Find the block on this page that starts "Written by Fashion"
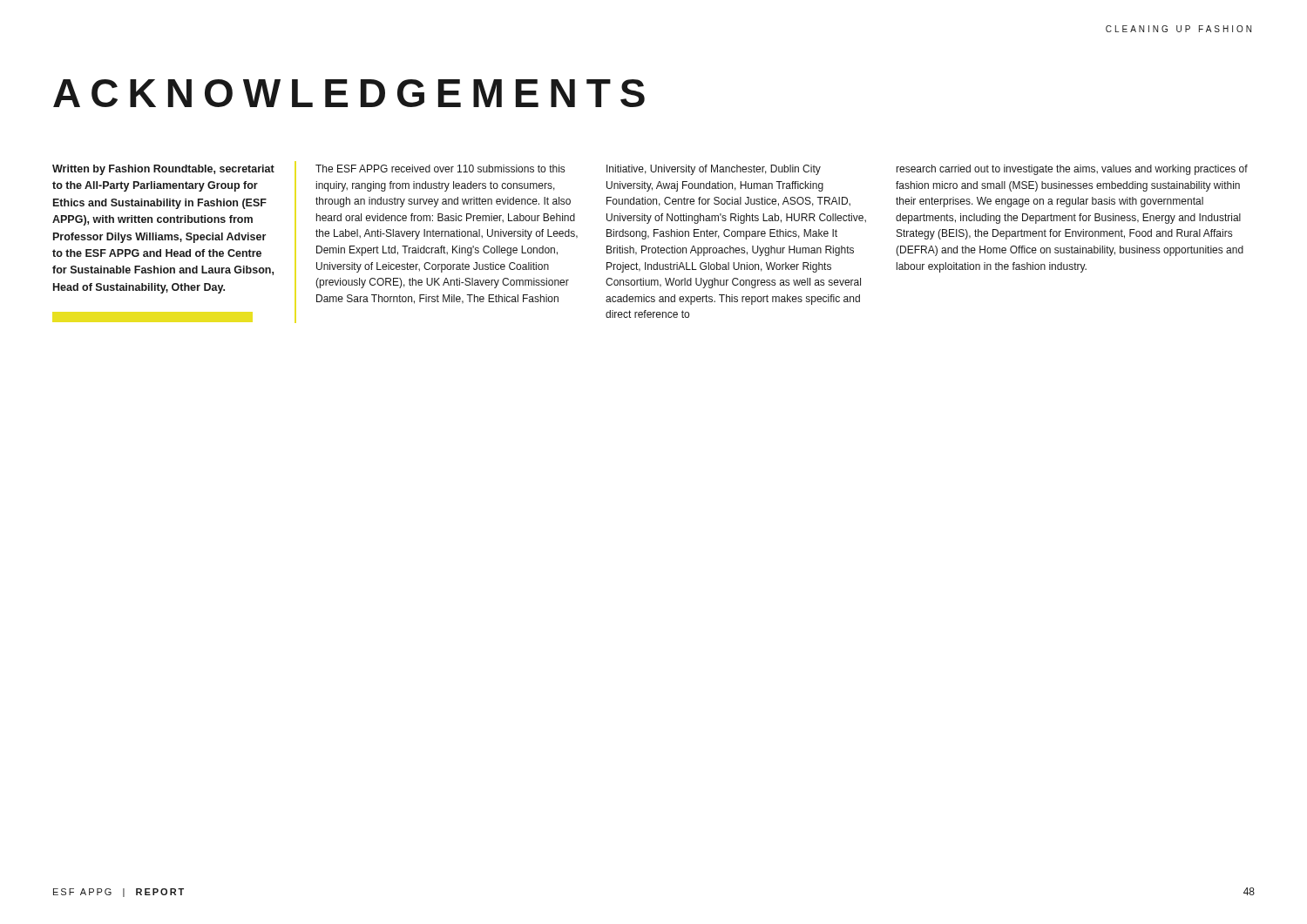This screenshot has width=1307, height=924. pos(165,242)
